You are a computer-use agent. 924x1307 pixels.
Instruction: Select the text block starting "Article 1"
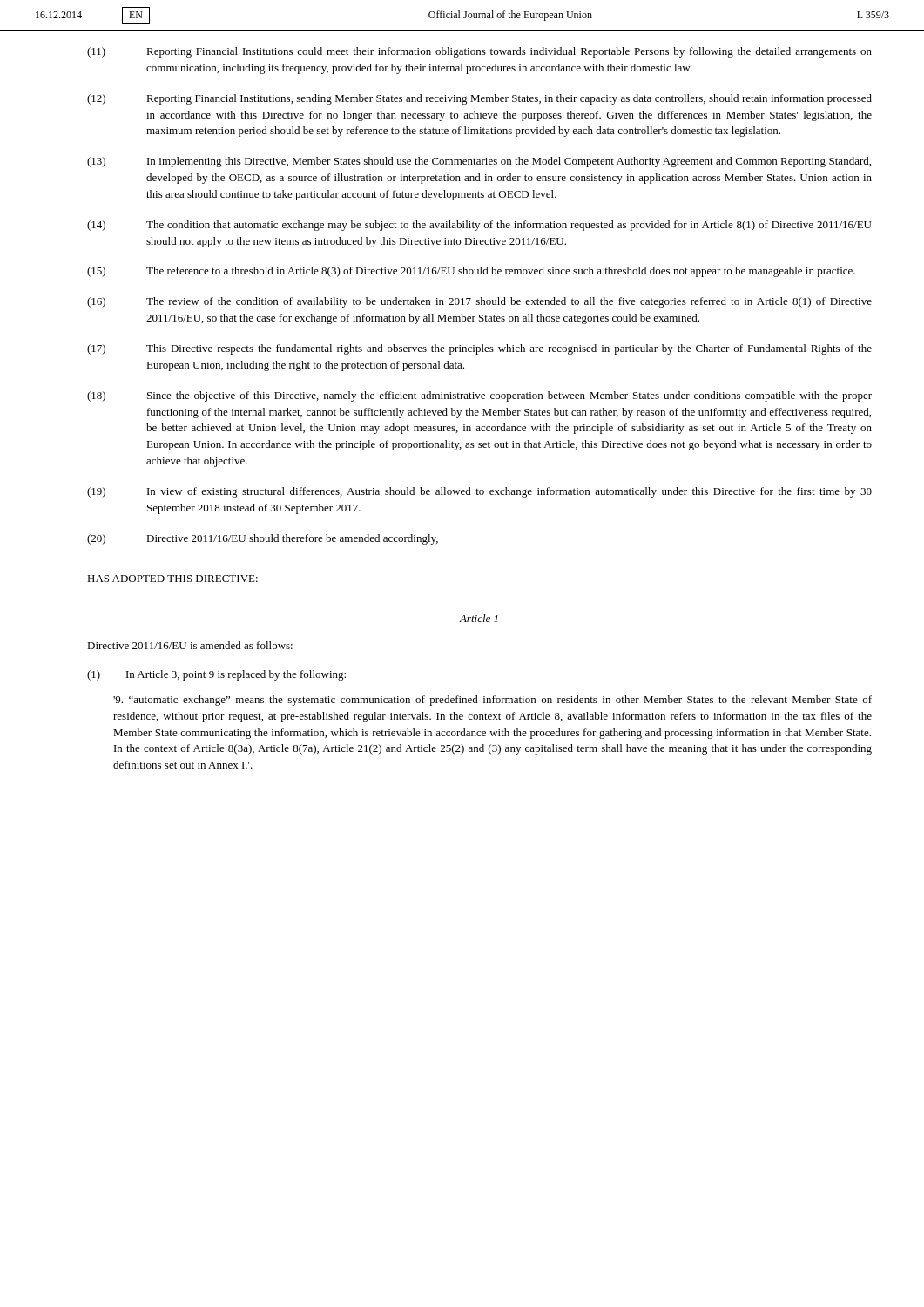[x=479, y=618]
